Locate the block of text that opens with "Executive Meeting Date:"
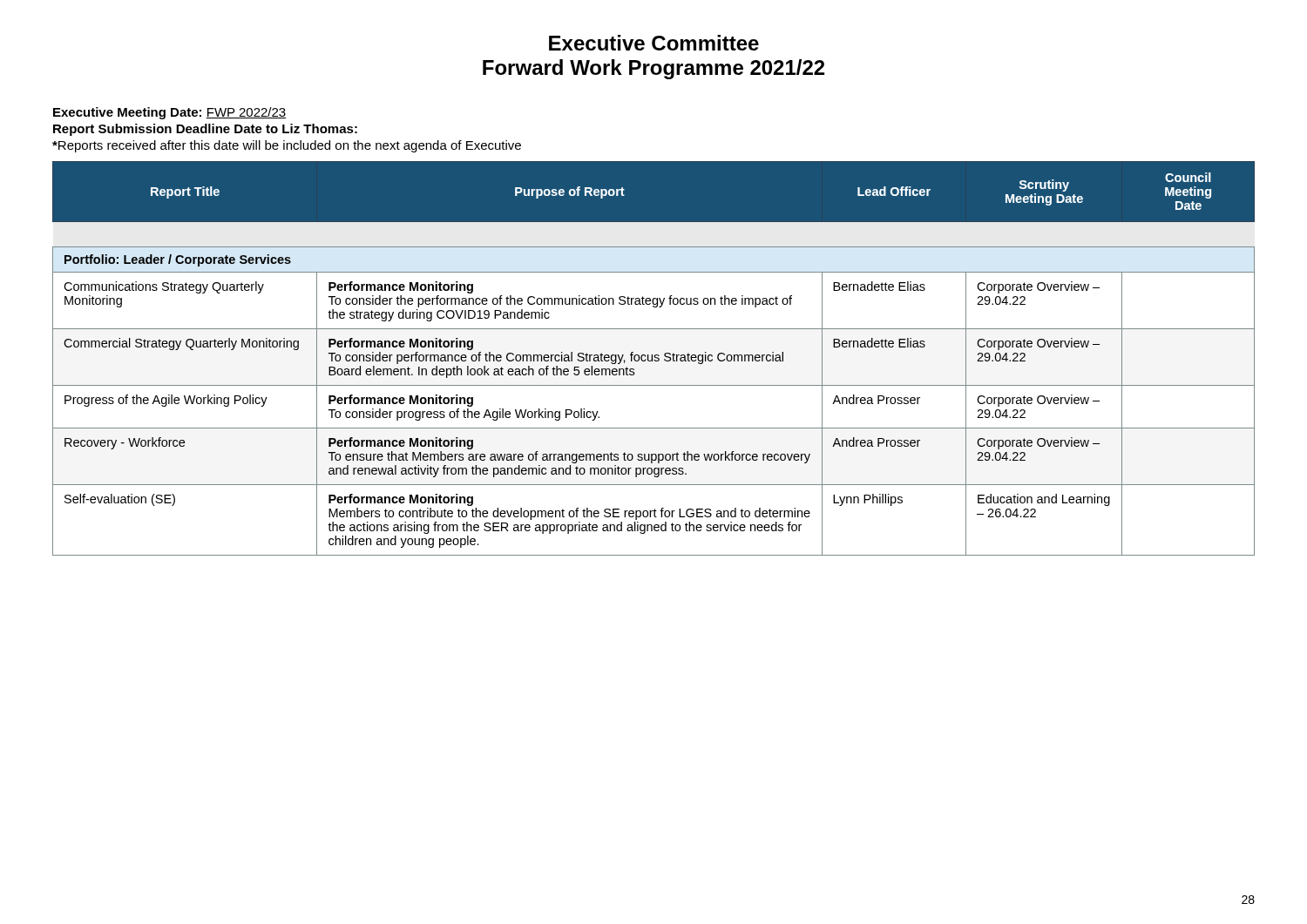 [169, 113]
